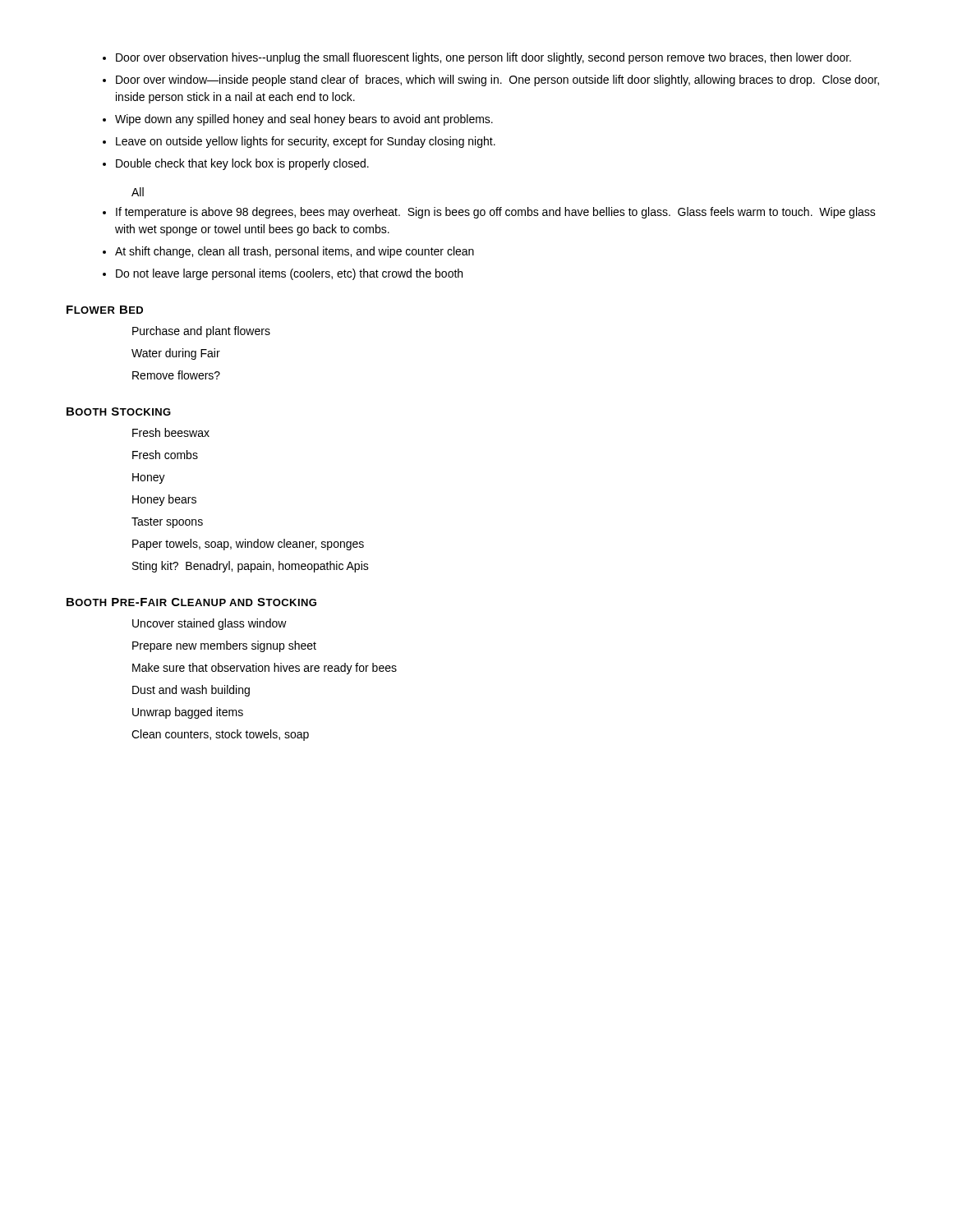Select the text with the text "Fresh combs"
Viewport: 953px width, 1232px height.
pos(165,455)
